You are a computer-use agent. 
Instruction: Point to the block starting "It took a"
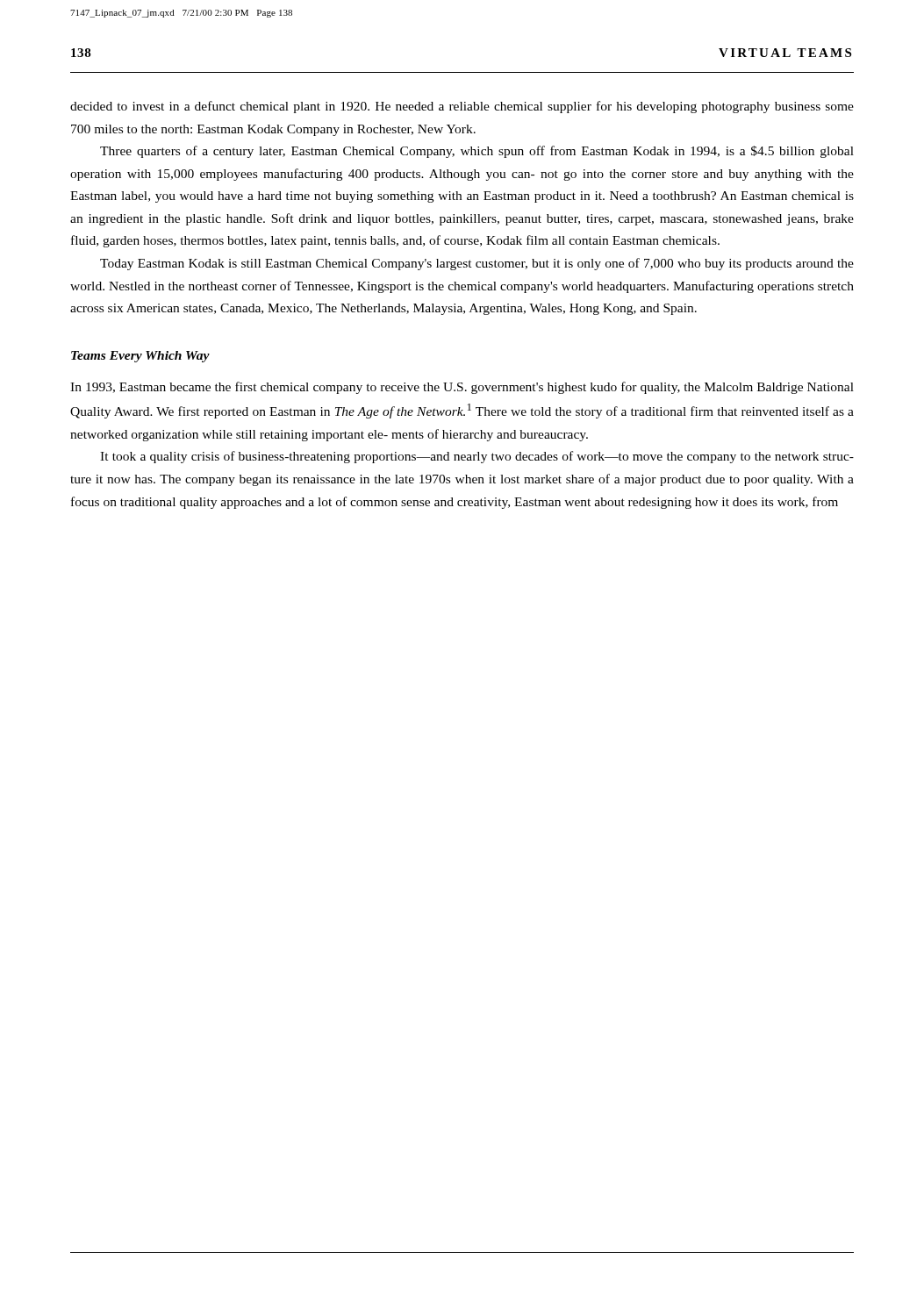[x=462, y=479]
